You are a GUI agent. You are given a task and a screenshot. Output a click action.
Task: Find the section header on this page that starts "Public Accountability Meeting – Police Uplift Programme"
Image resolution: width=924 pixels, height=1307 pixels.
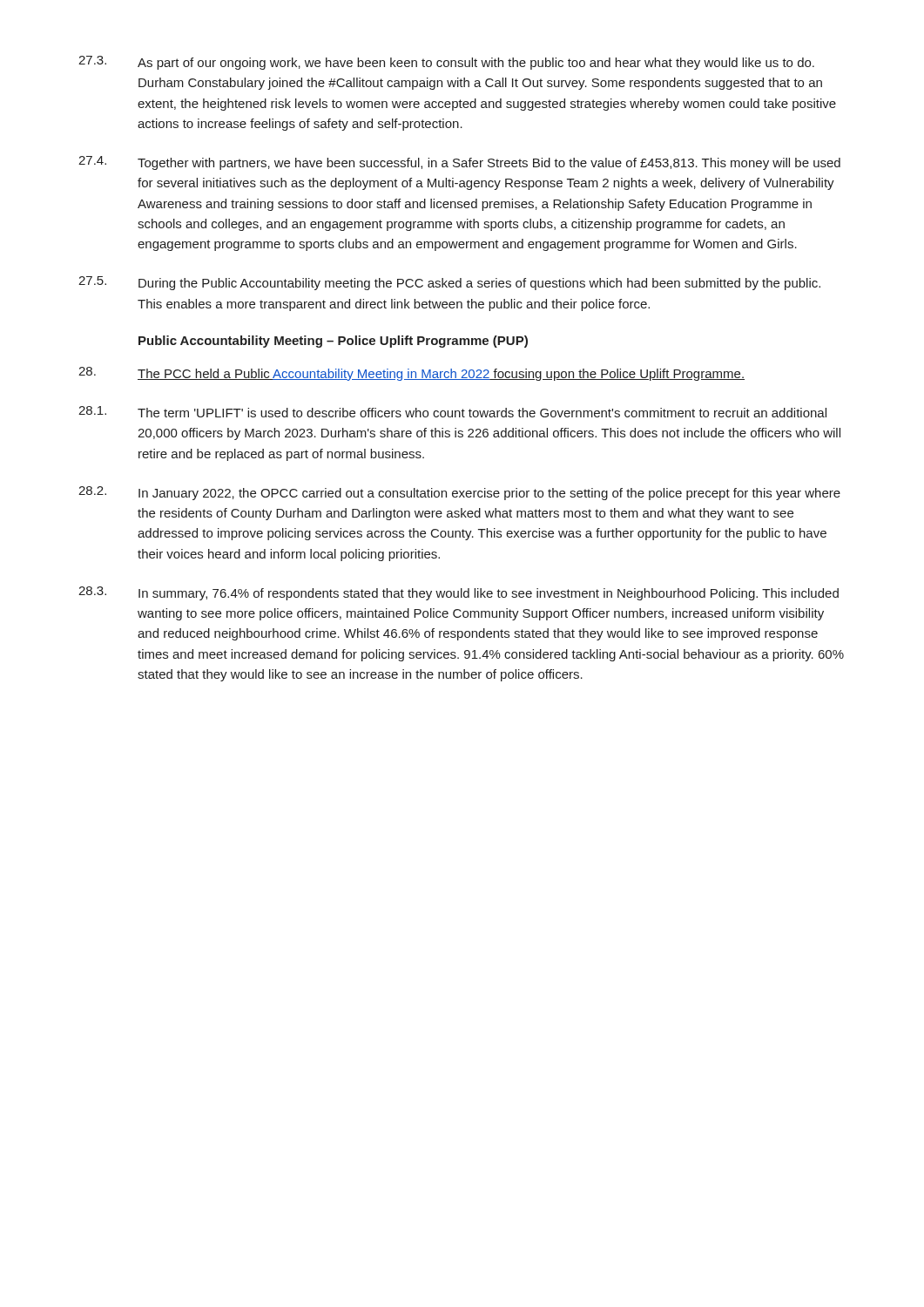pos(333,340)
